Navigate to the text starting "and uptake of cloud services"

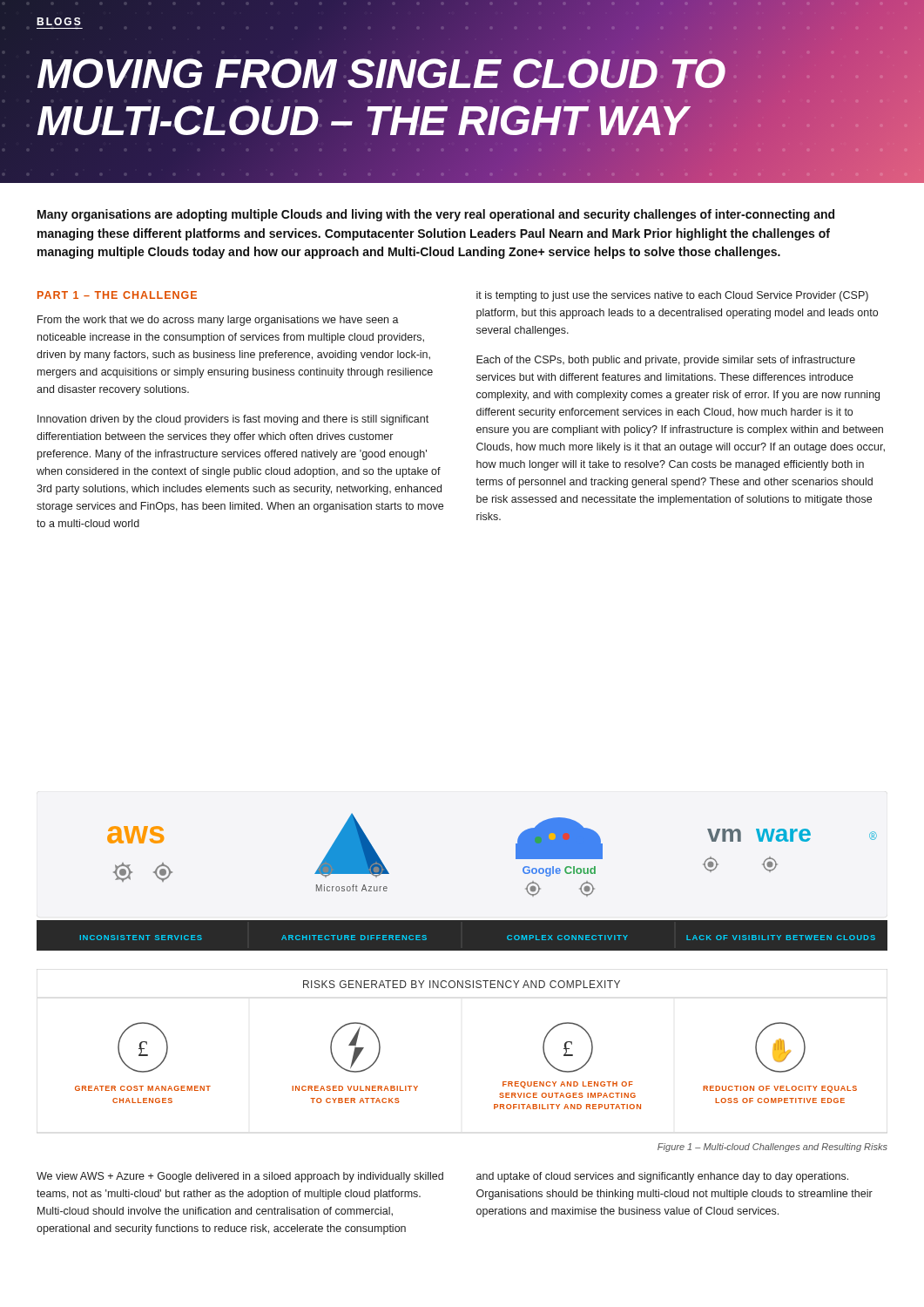[674, 1194]
